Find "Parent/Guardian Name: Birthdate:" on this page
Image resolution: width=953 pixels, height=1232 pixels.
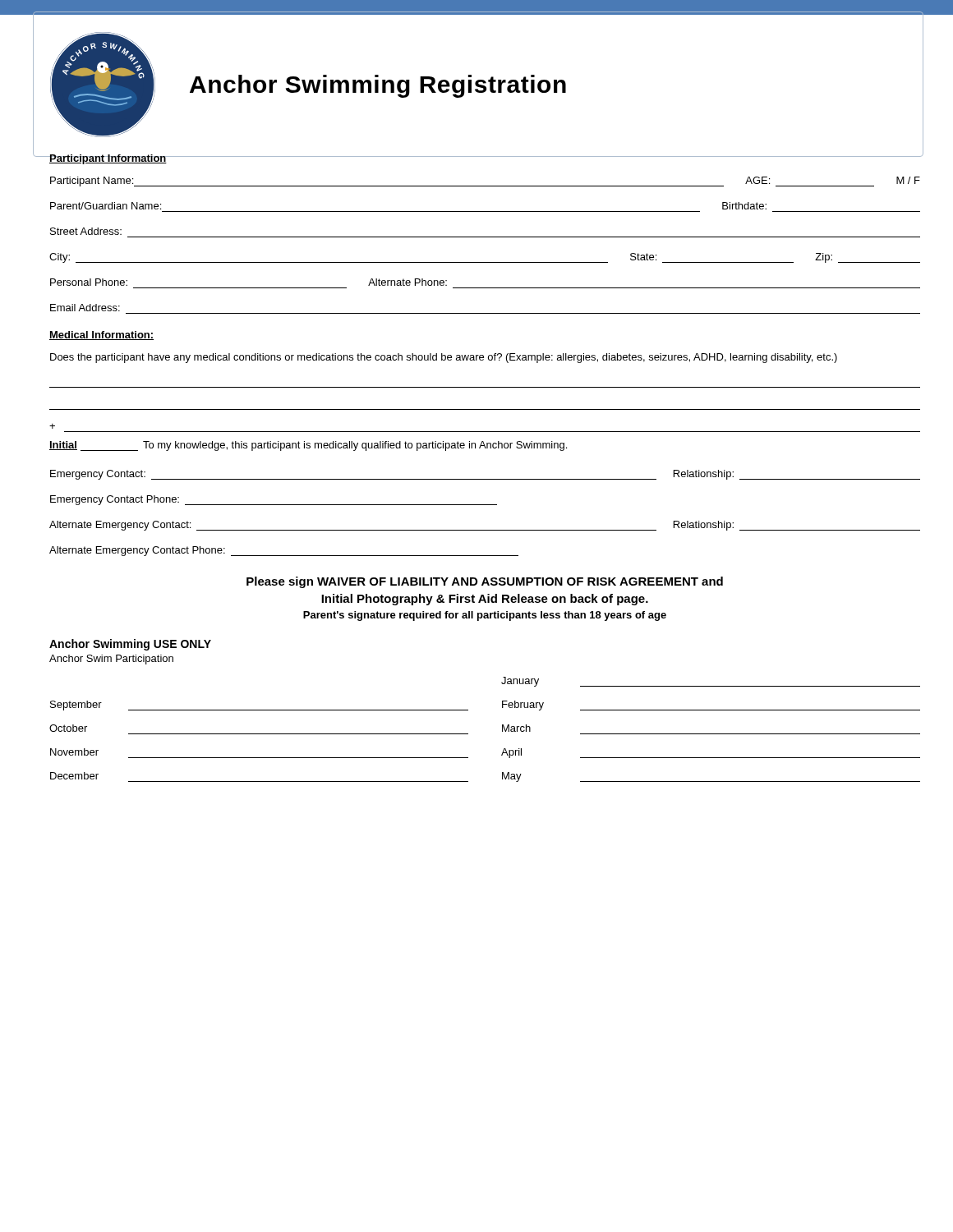click(x=485, y=205)
